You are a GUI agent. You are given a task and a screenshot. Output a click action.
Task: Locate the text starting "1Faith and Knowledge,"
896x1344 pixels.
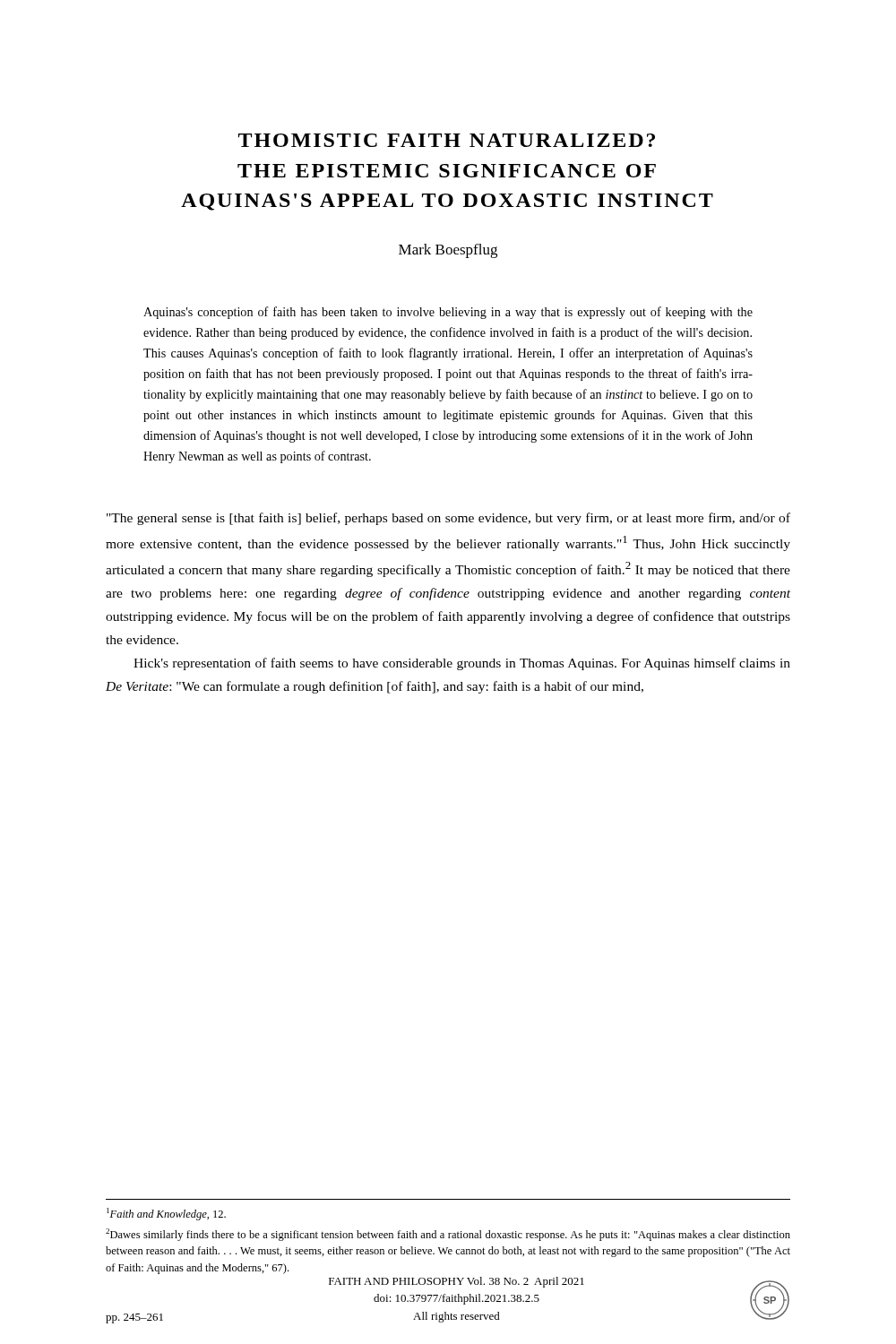[448, 1241]
